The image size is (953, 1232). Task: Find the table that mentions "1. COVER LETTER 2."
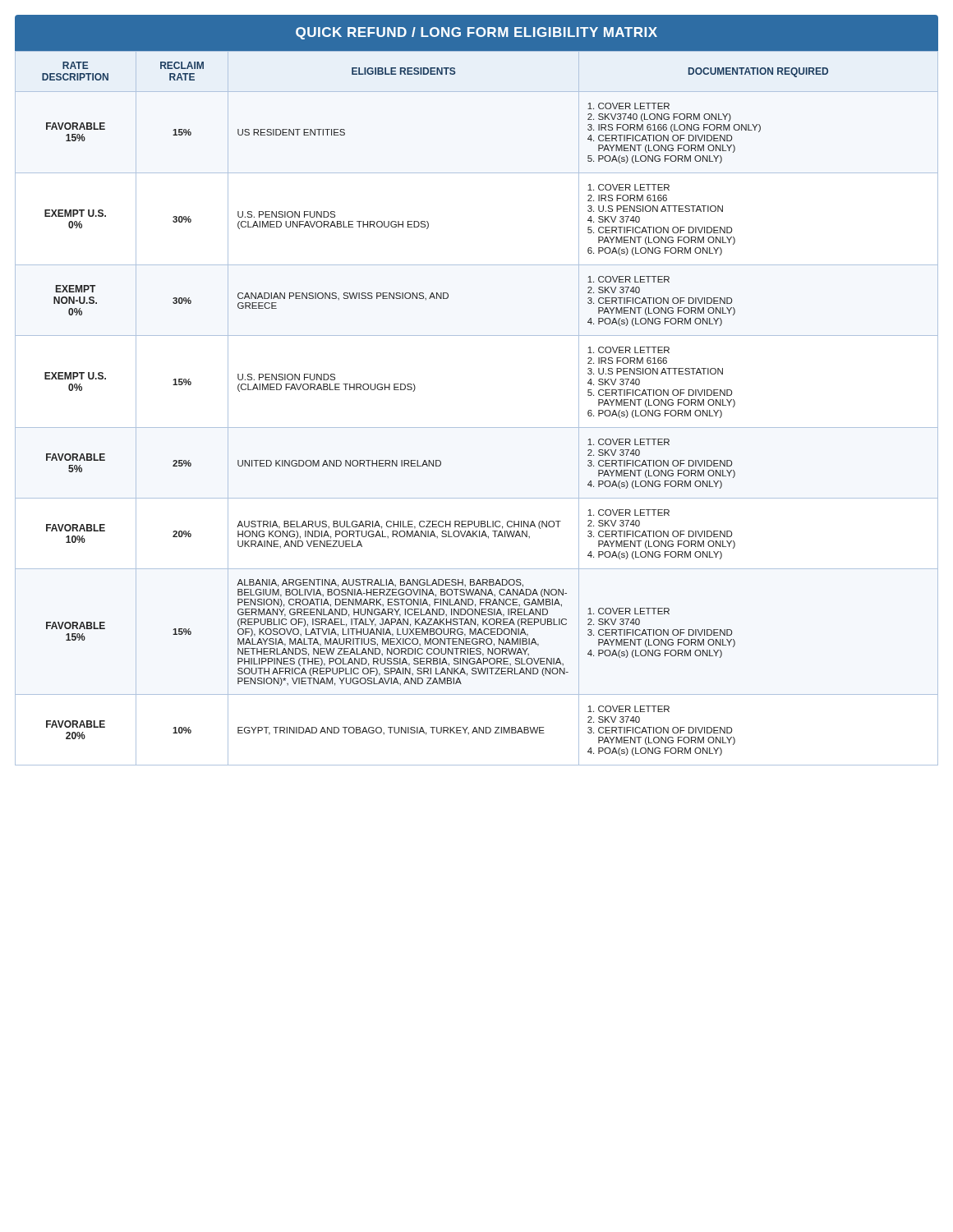476,408
